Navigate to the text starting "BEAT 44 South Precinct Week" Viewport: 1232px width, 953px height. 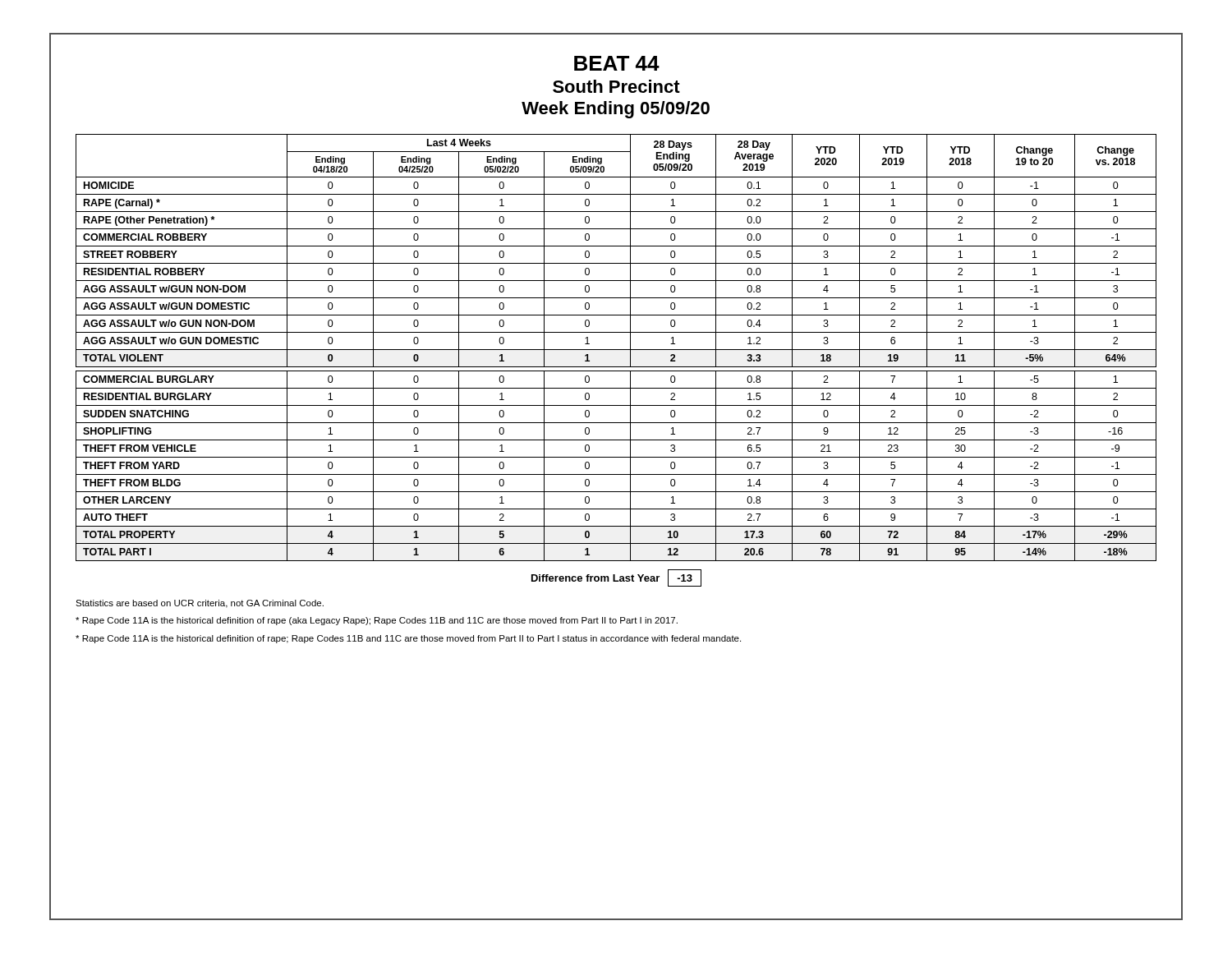click(x=616, y=85)
